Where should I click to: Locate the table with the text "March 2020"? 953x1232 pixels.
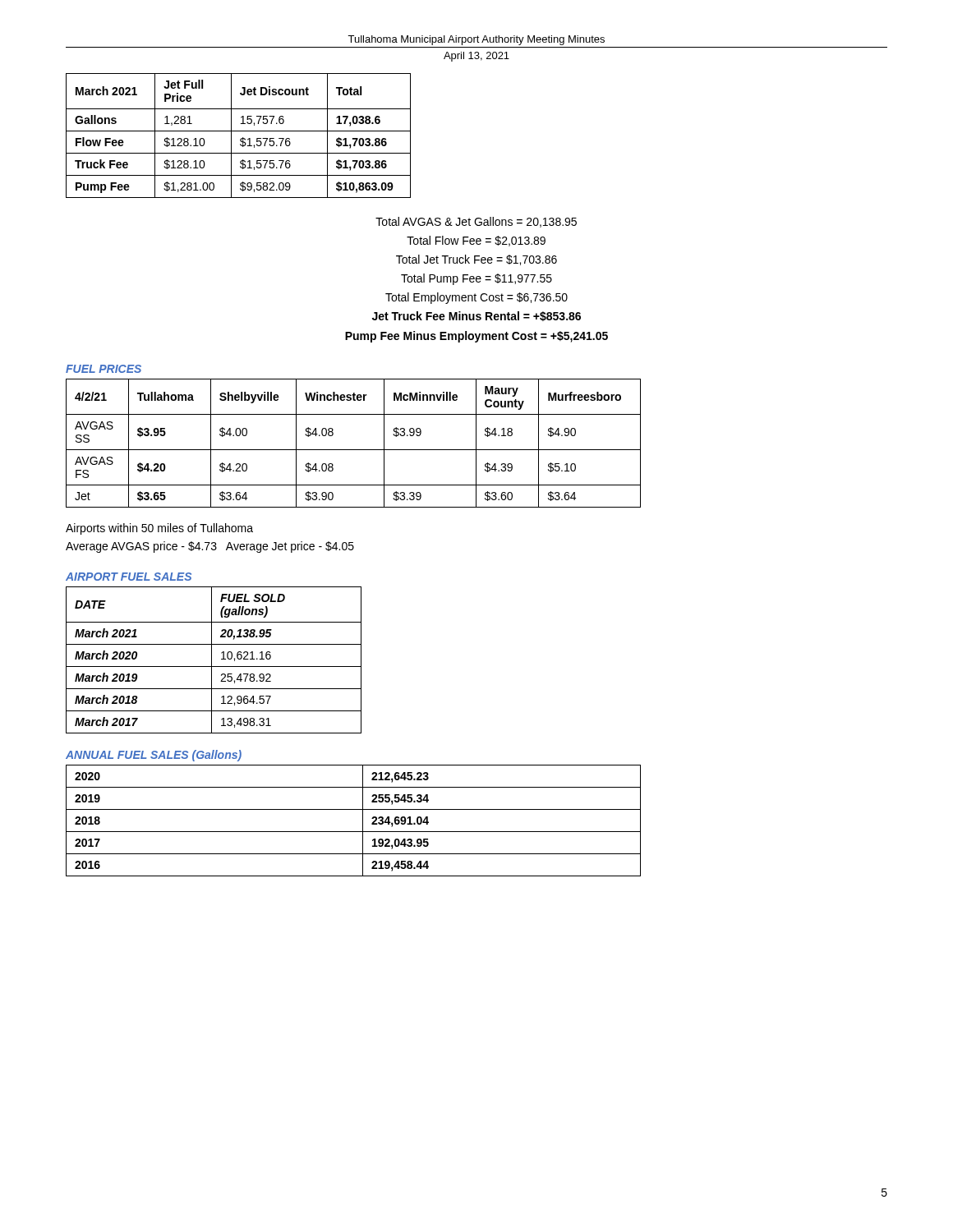tap(476, 660)
